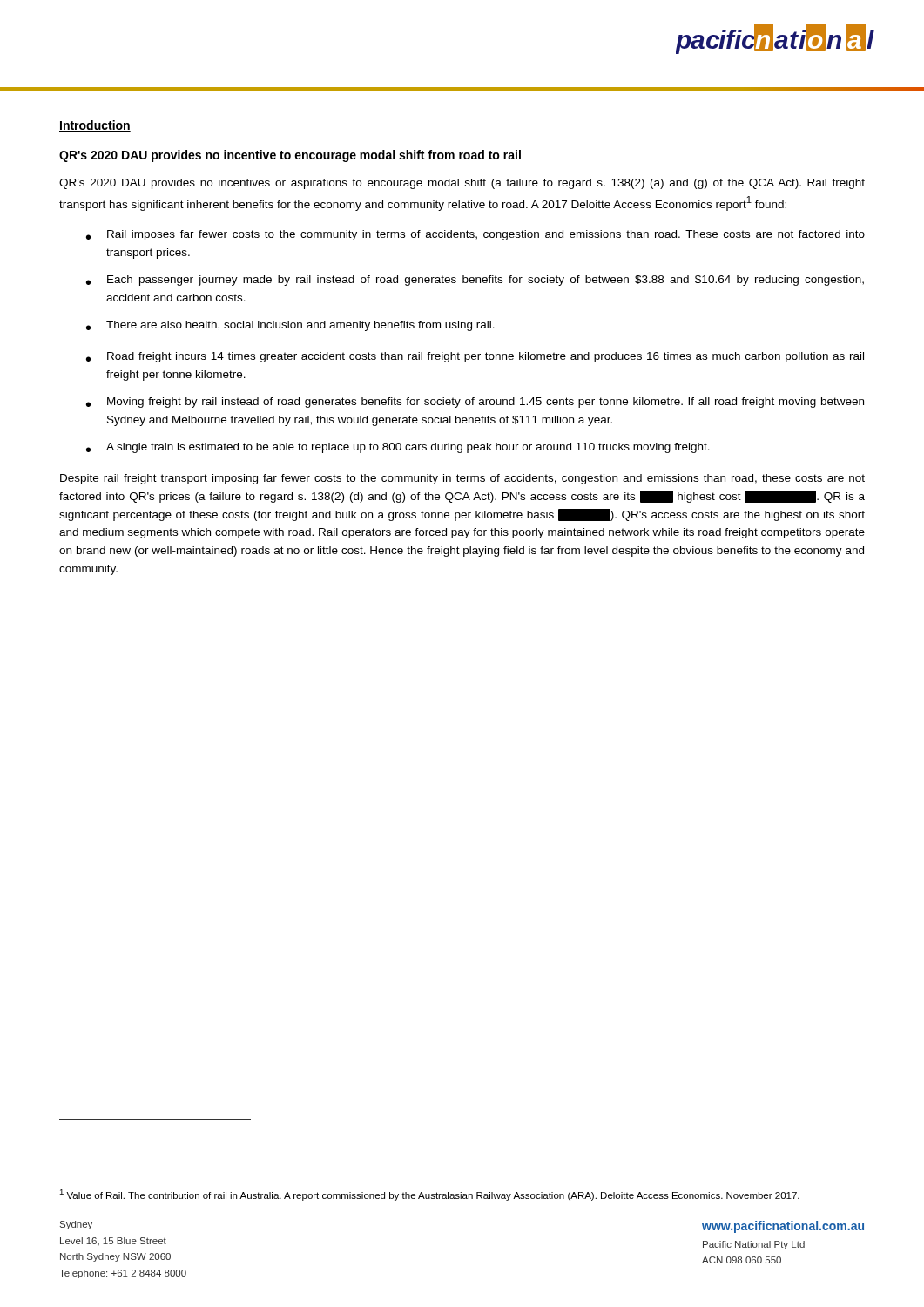The height and width of the screenshot is (1307, 924).
Task: Locate the element starting "• Road freight incurs 14 times greater"
Action: click(475, 366)
